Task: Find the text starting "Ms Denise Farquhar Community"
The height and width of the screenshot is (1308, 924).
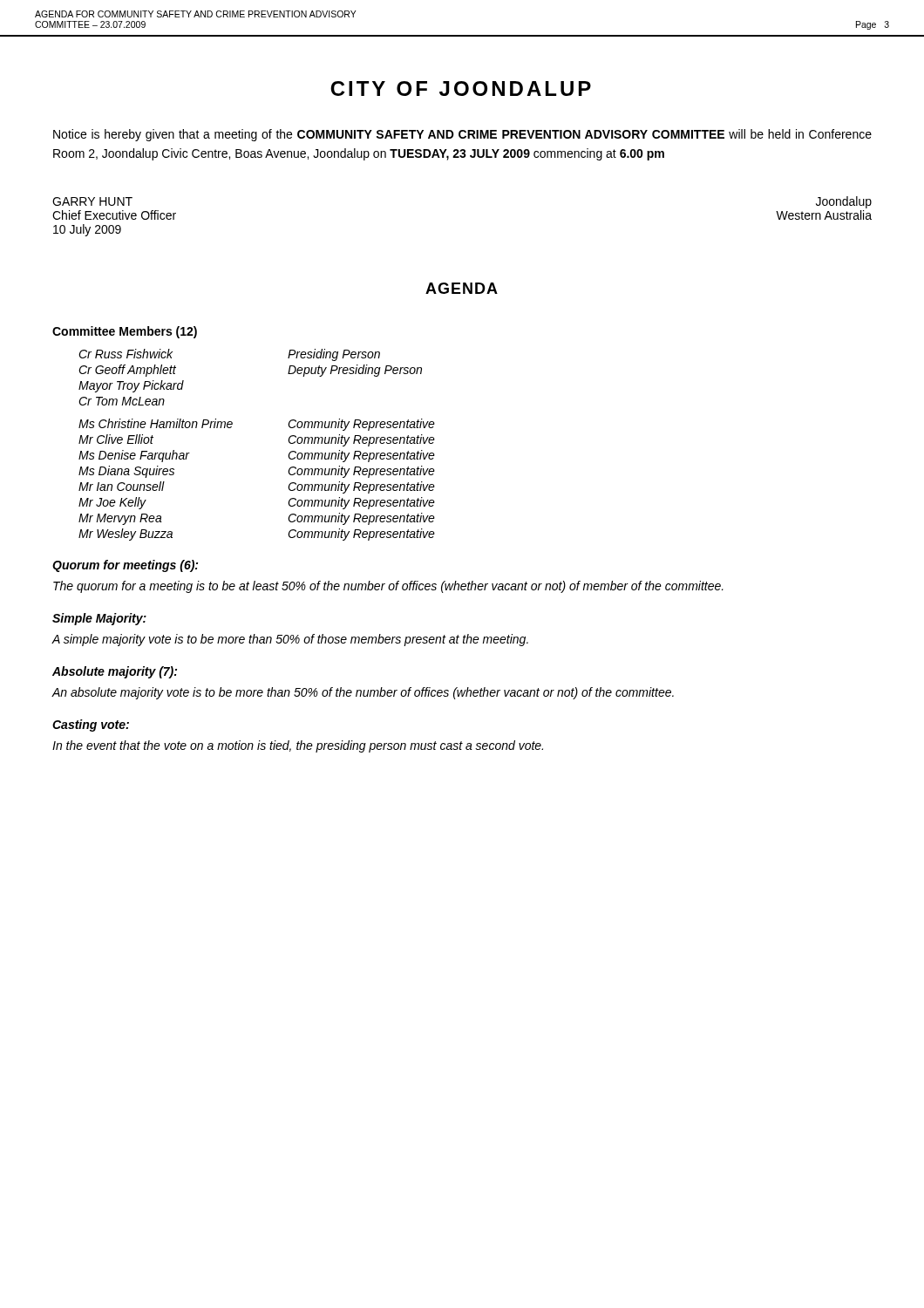Action: [125, 456]
